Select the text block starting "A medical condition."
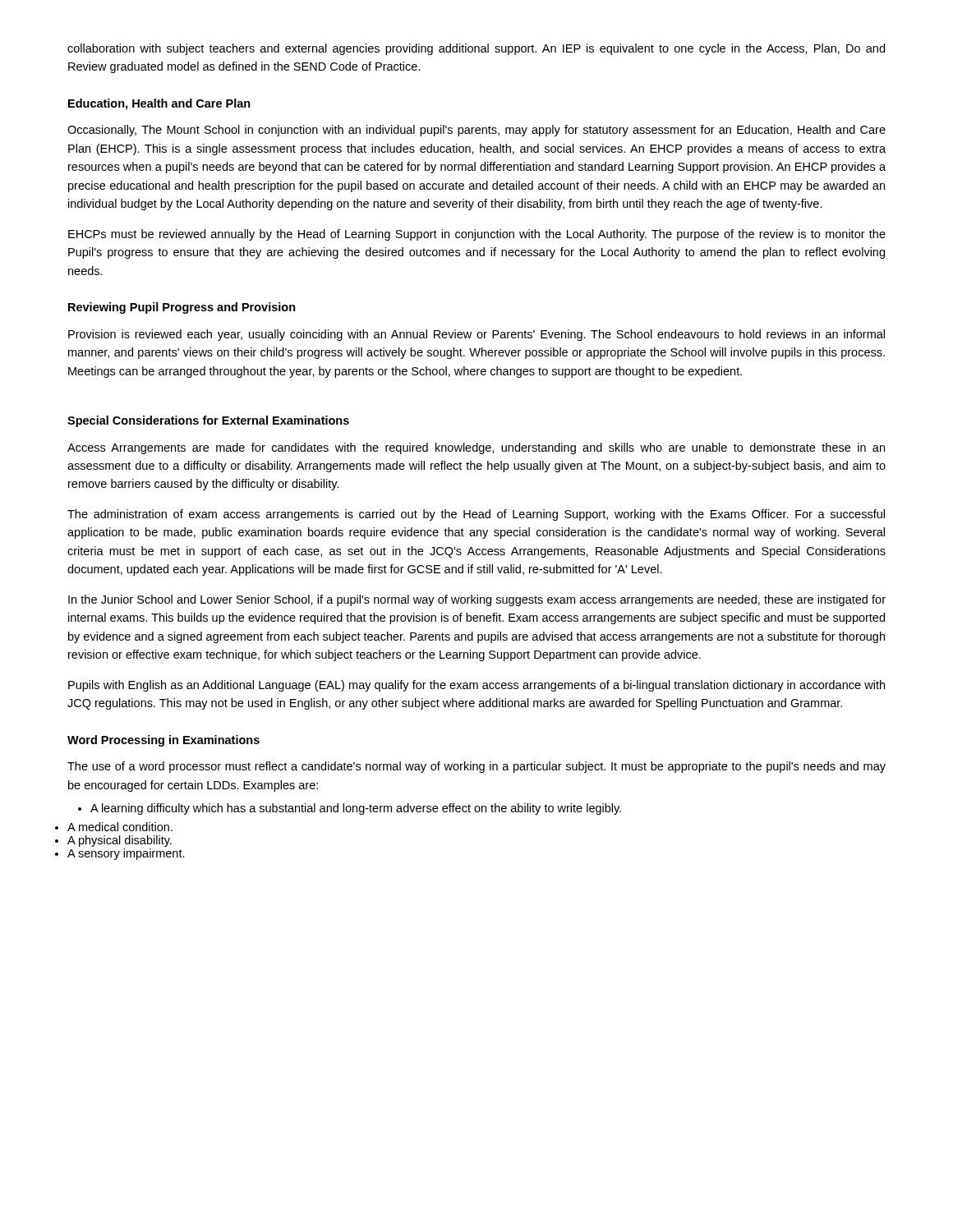The image size is (953, 1232). [120, 827]
